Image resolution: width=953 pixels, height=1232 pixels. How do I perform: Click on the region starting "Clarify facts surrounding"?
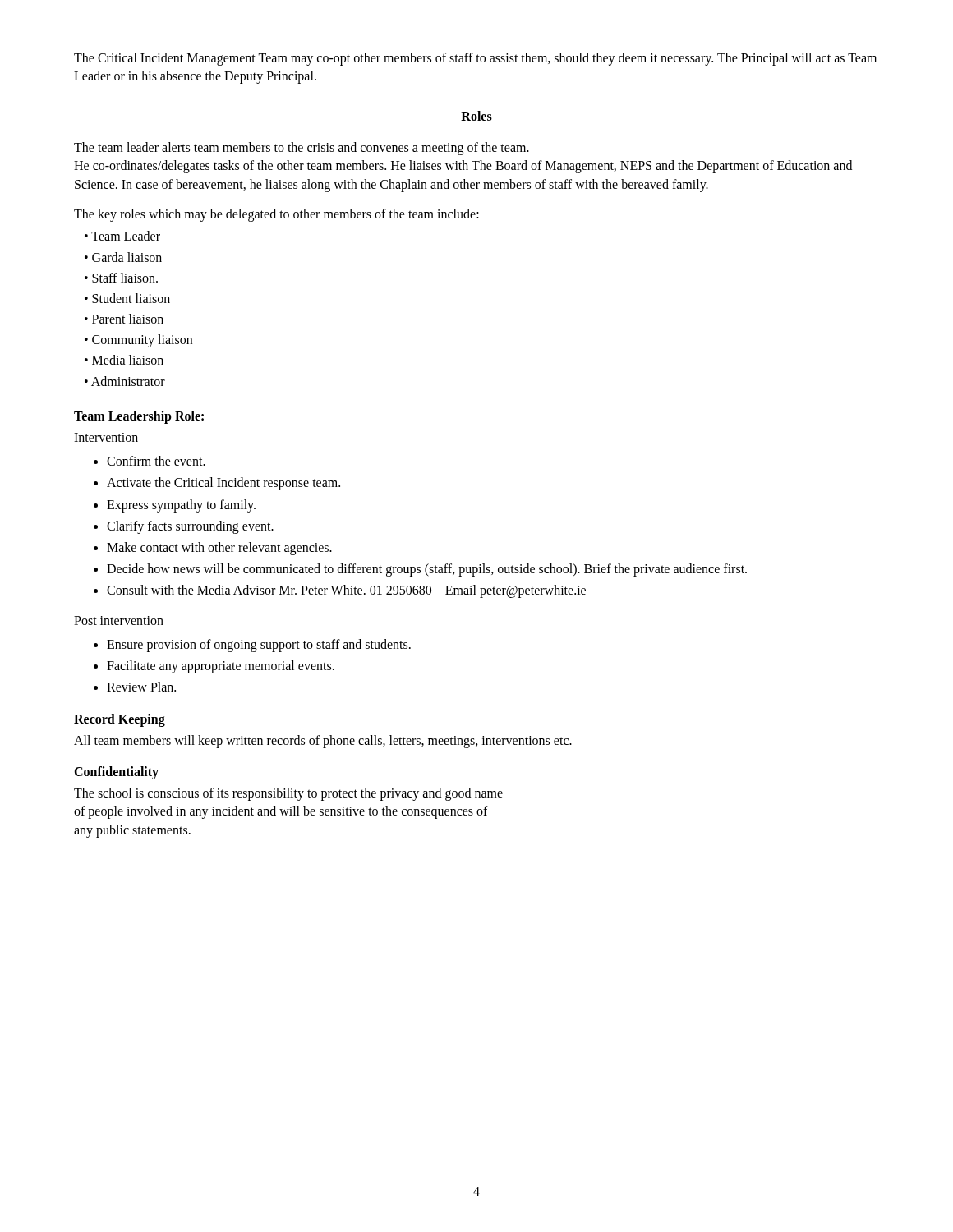(190, 526)
